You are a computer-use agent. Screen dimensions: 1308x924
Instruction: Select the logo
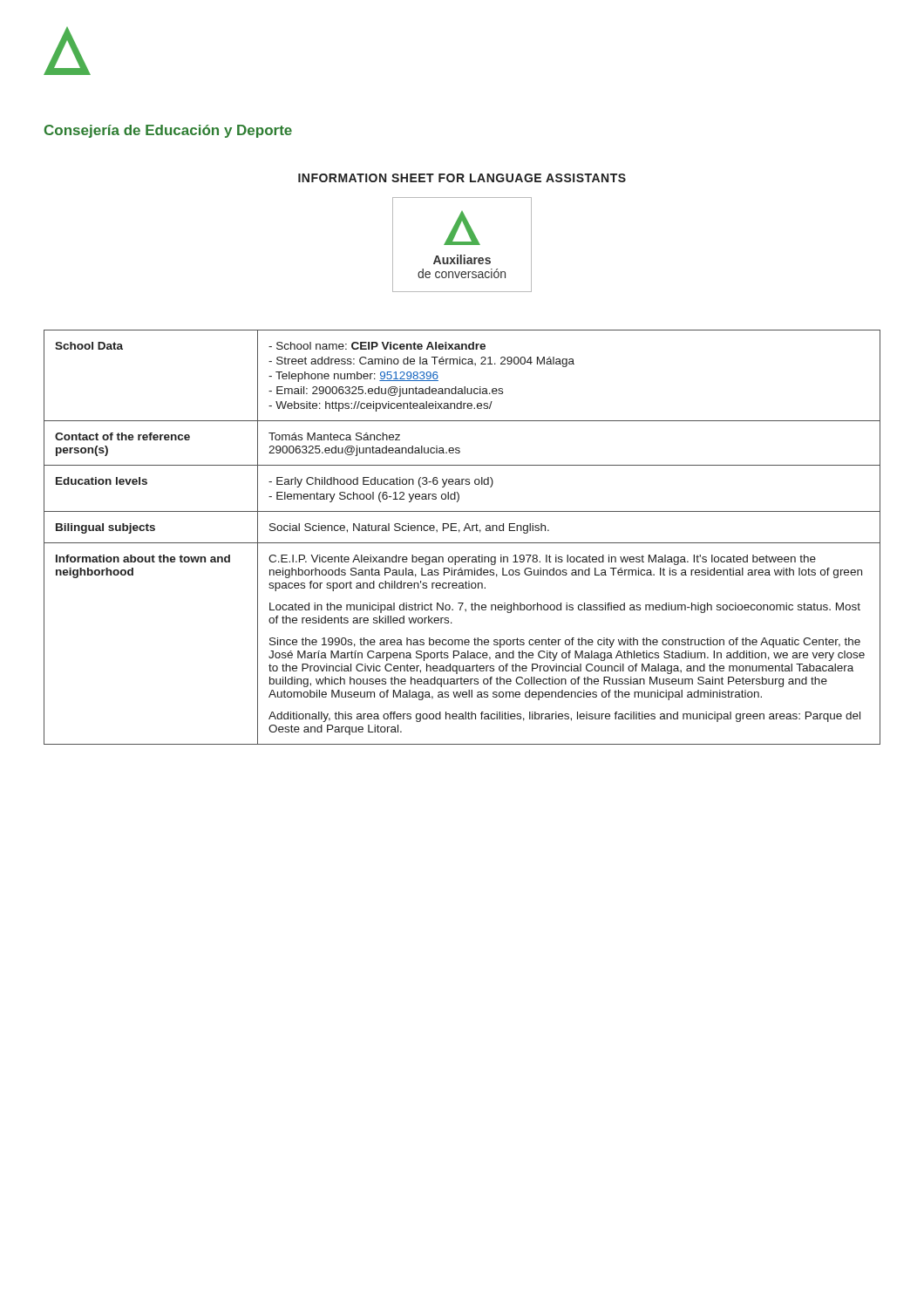point(462,245)
